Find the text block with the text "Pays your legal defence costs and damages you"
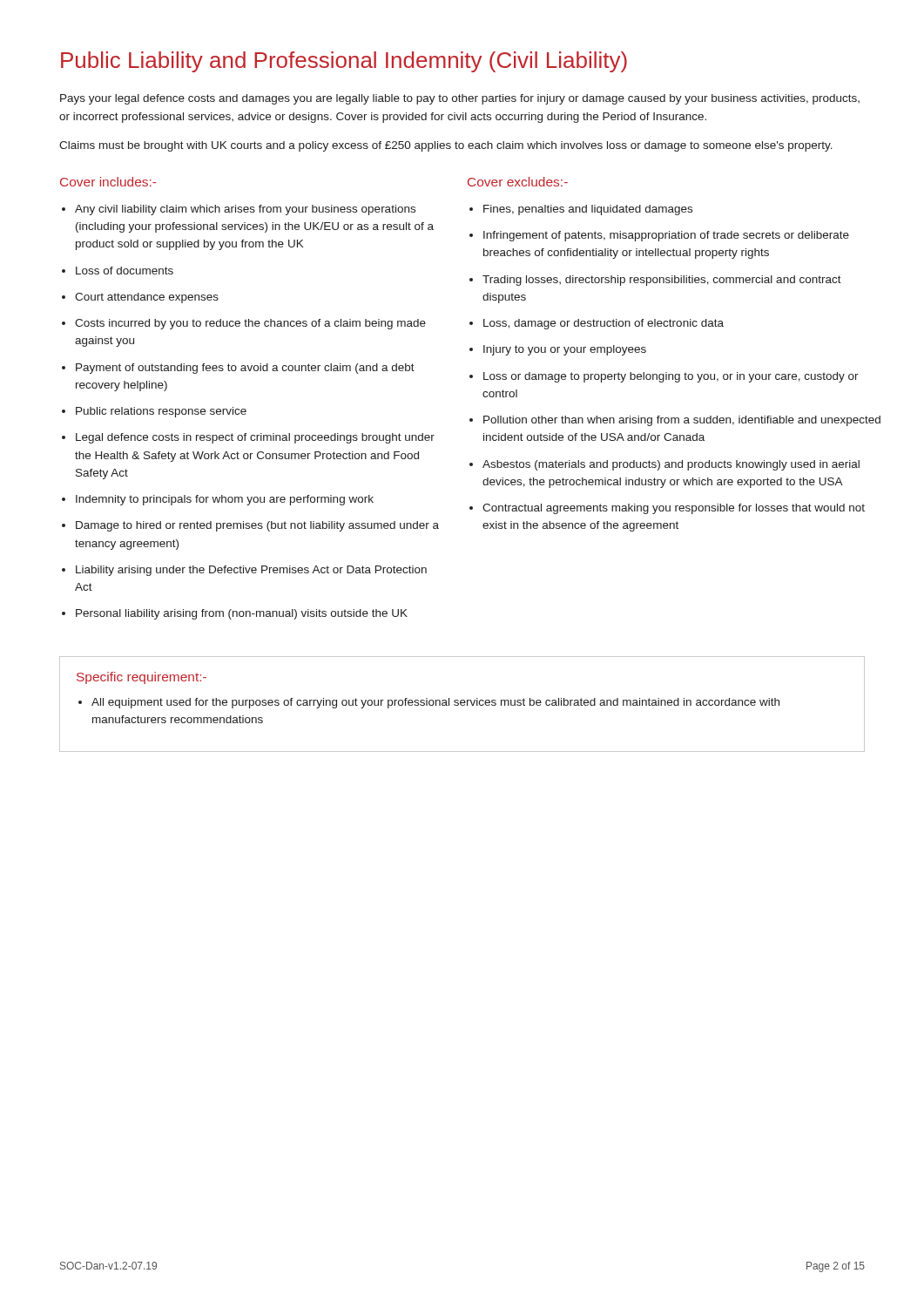Image resolution: width=924 pixels, height=1307 pixels. click(460, 107)
